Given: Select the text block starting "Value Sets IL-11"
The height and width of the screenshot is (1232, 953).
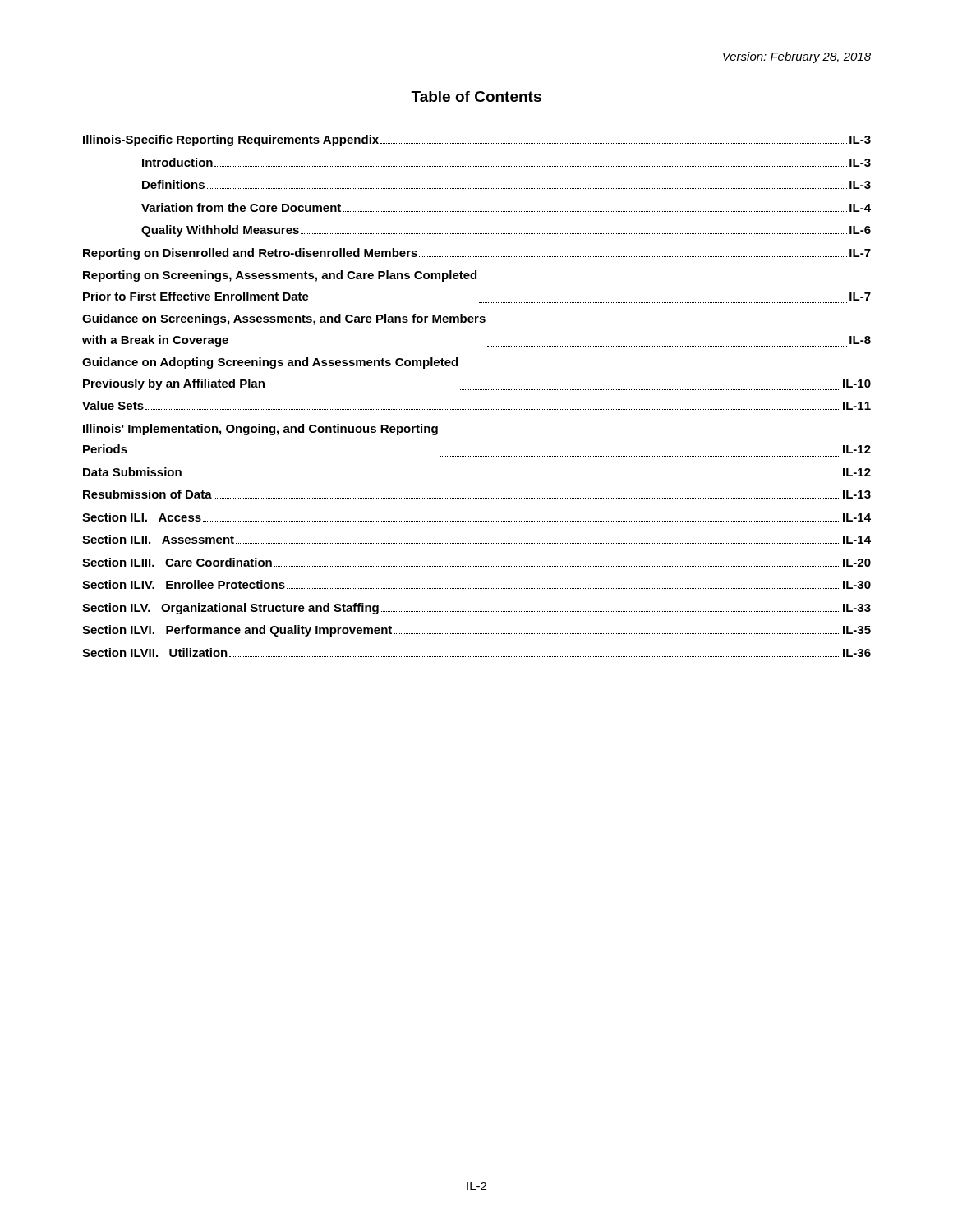Looking at the screenshot, I should pos(476,406).
